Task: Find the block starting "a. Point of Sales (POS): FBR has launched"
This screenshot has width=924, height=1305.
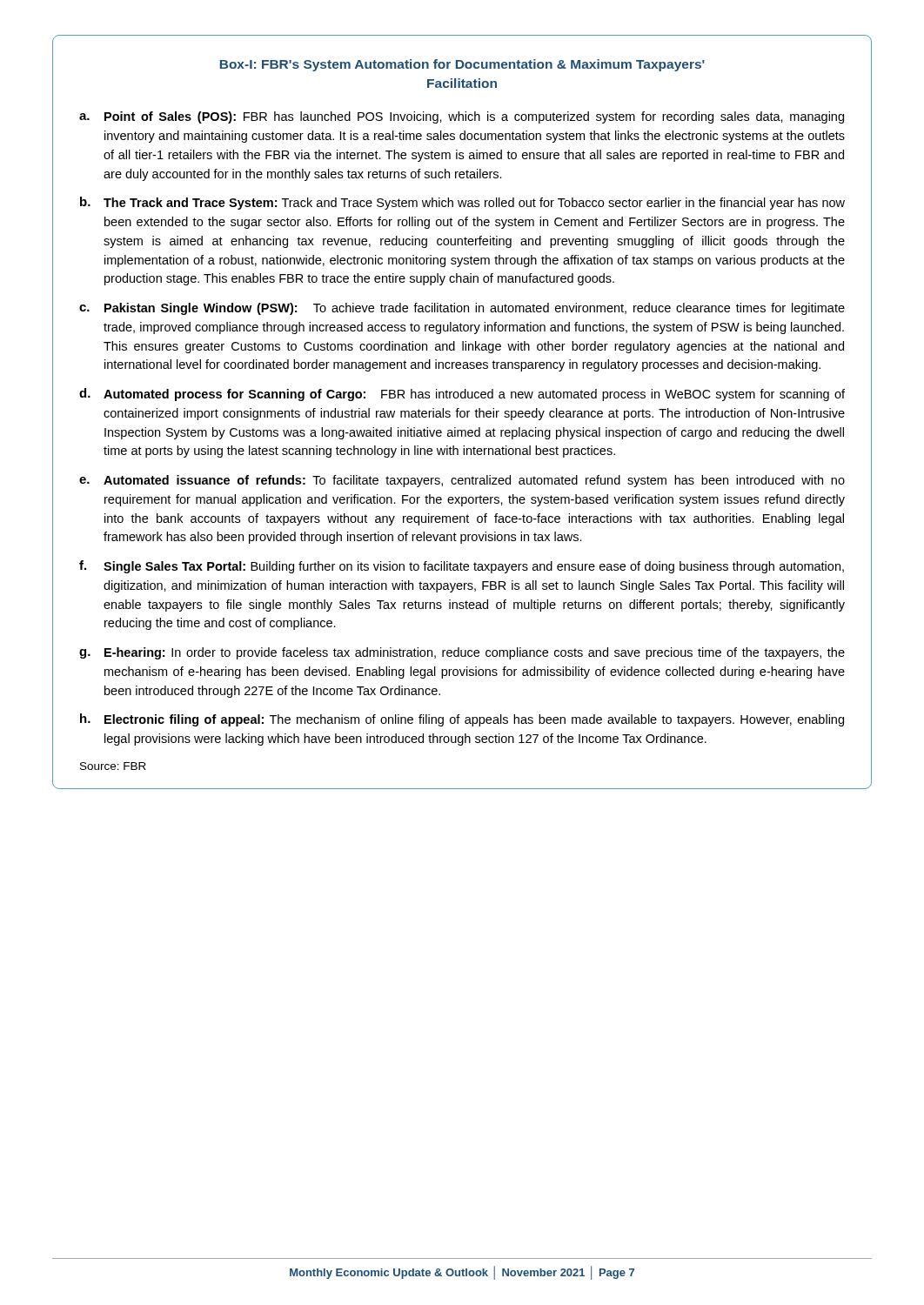Action: [462, 146]
